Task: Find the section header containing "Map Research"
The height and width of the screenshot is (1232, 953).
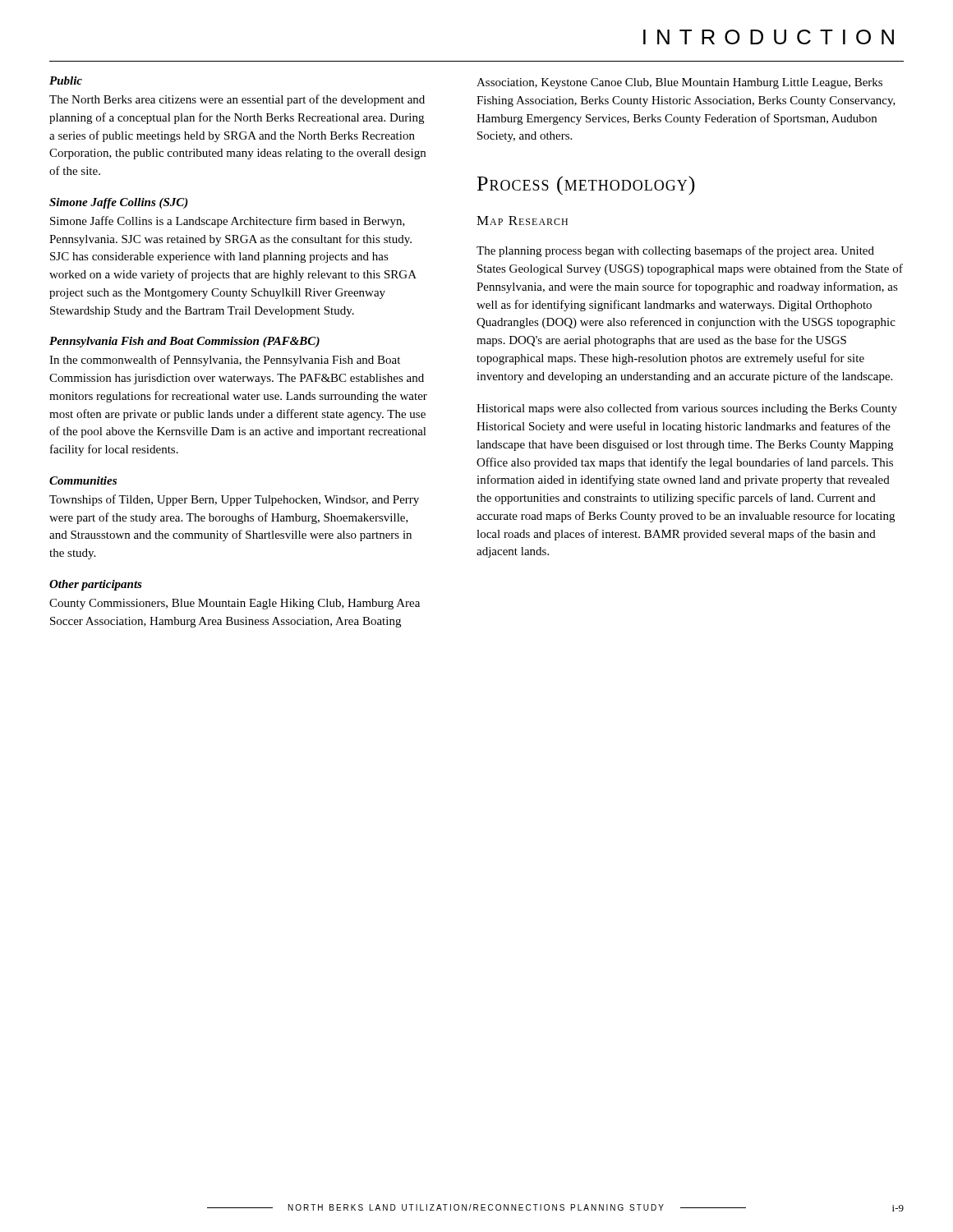Action: click(x=522, y=221)
